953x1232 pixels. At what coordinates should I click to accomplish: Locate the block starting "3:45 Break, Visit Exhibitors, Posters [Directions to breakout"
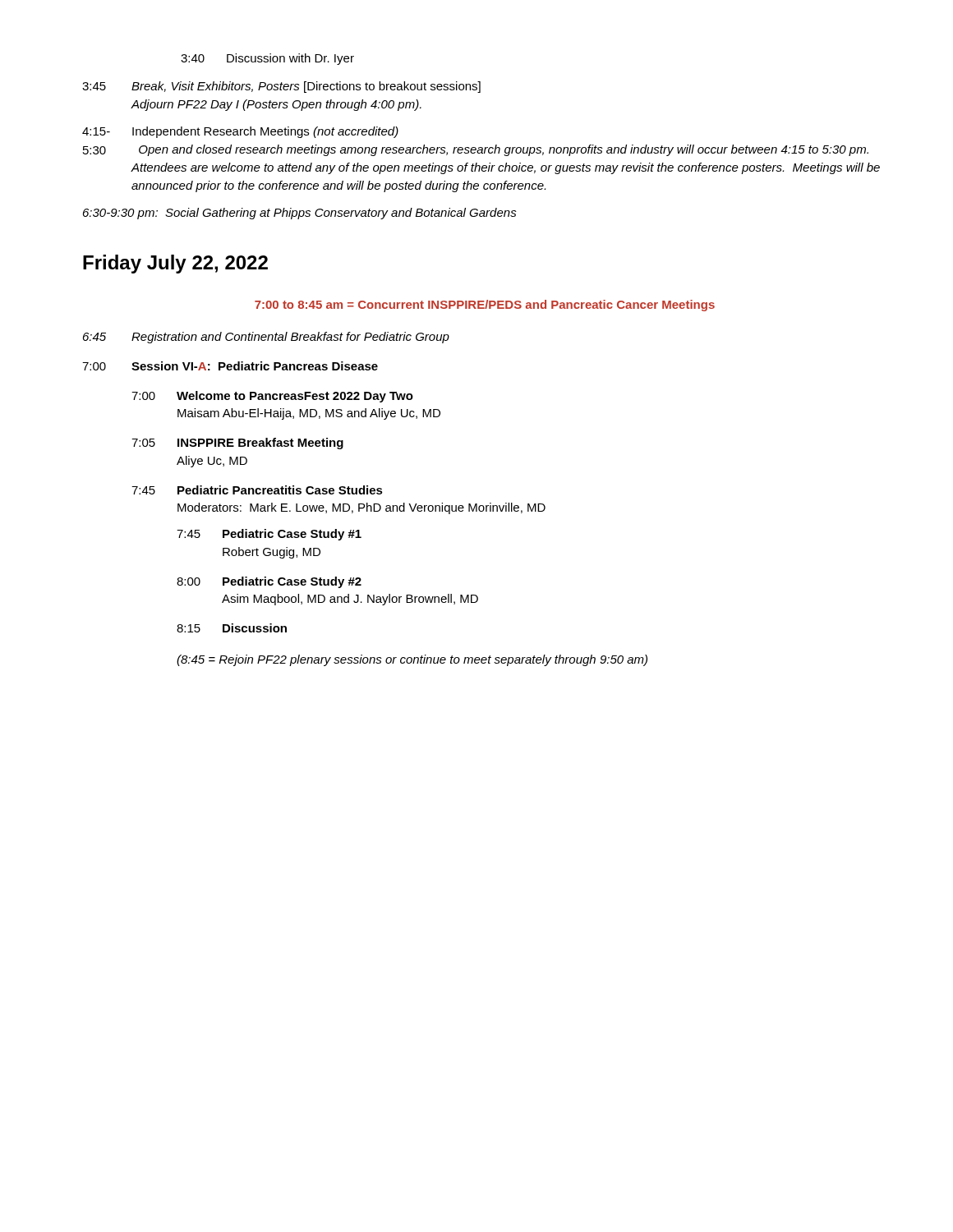click(282, 95)
